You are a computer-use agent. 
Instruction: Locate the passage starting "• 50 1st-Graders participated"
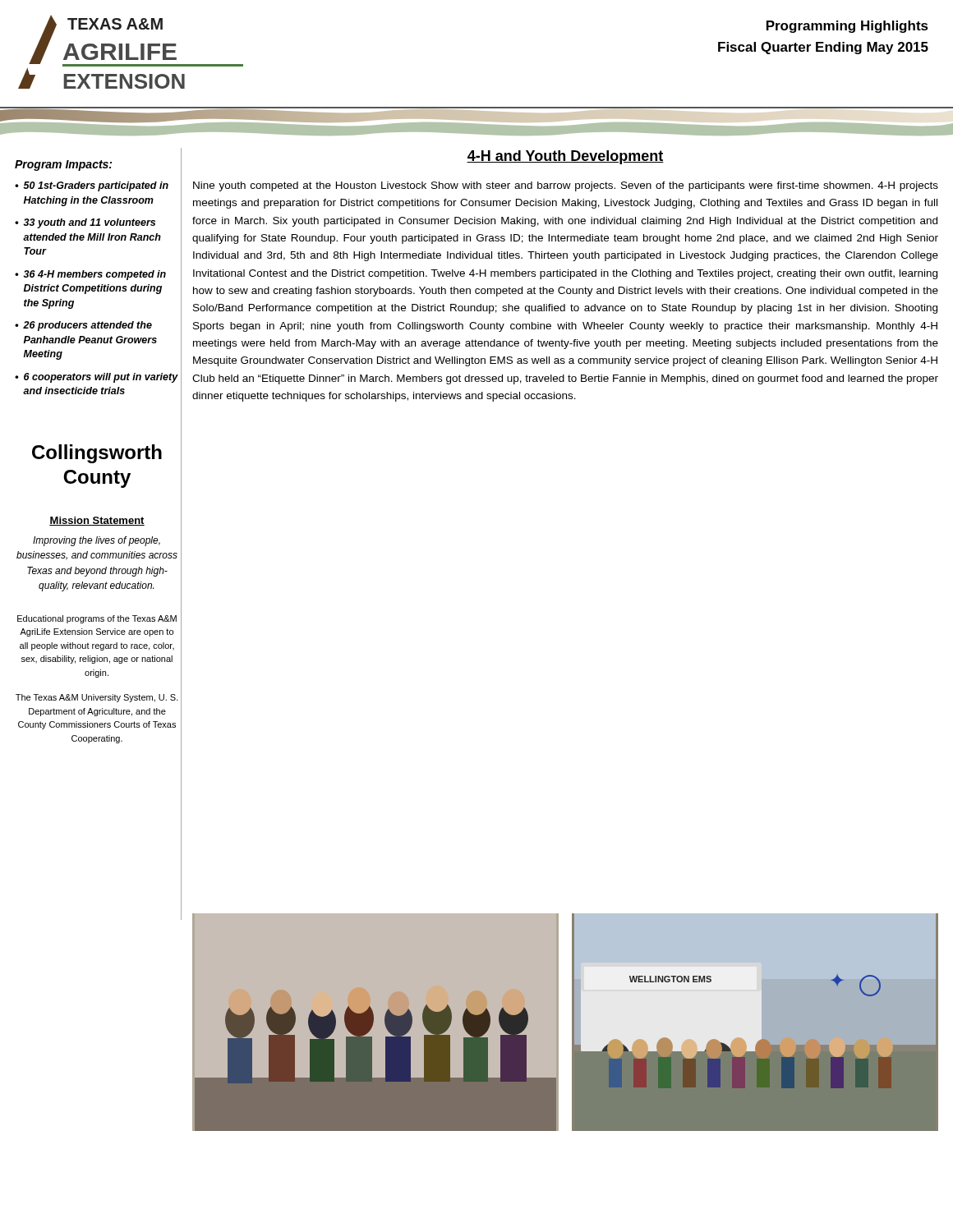click(x=97, y=193)
